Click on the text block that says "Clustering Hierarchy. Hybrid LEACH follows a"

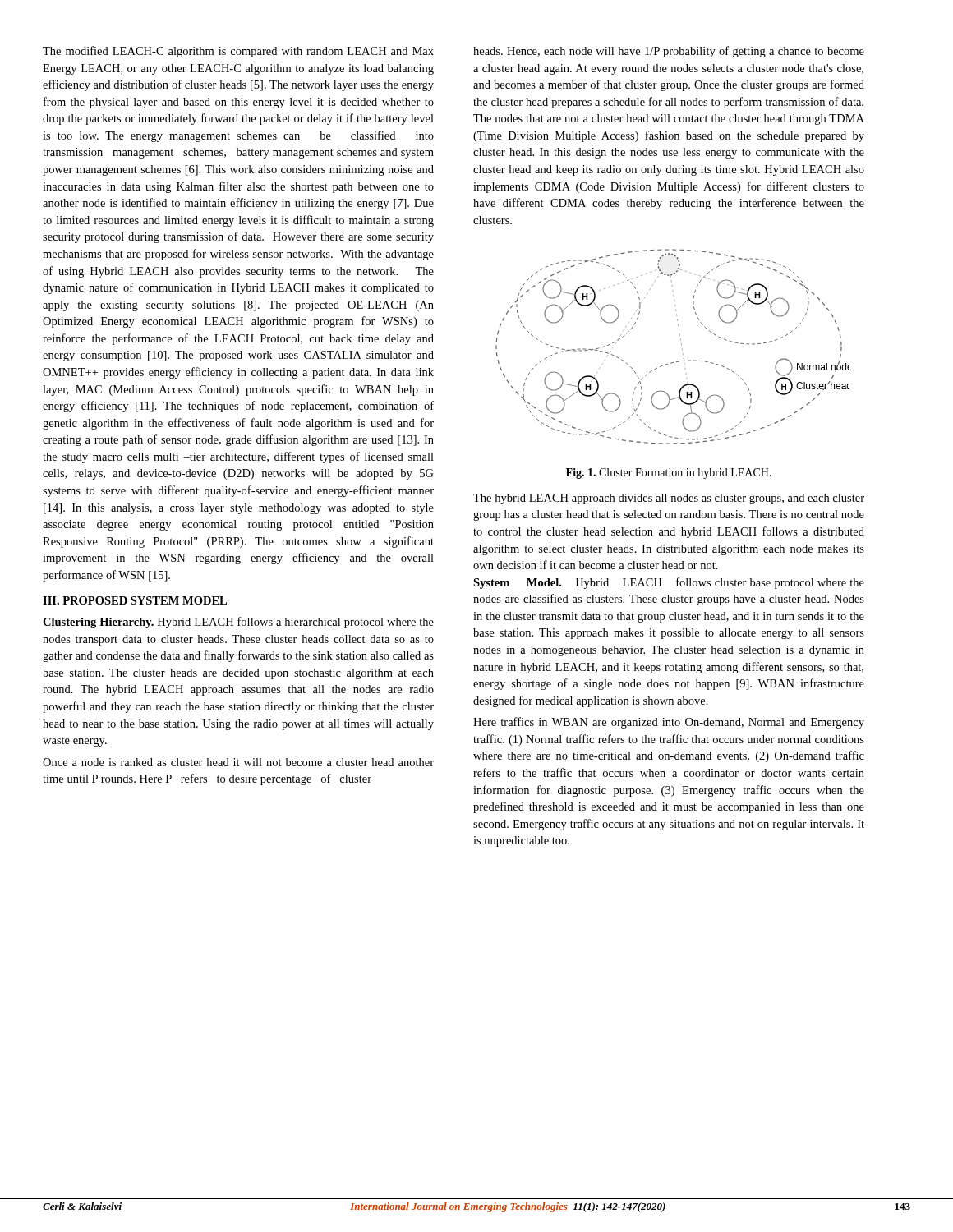(238, 701)
